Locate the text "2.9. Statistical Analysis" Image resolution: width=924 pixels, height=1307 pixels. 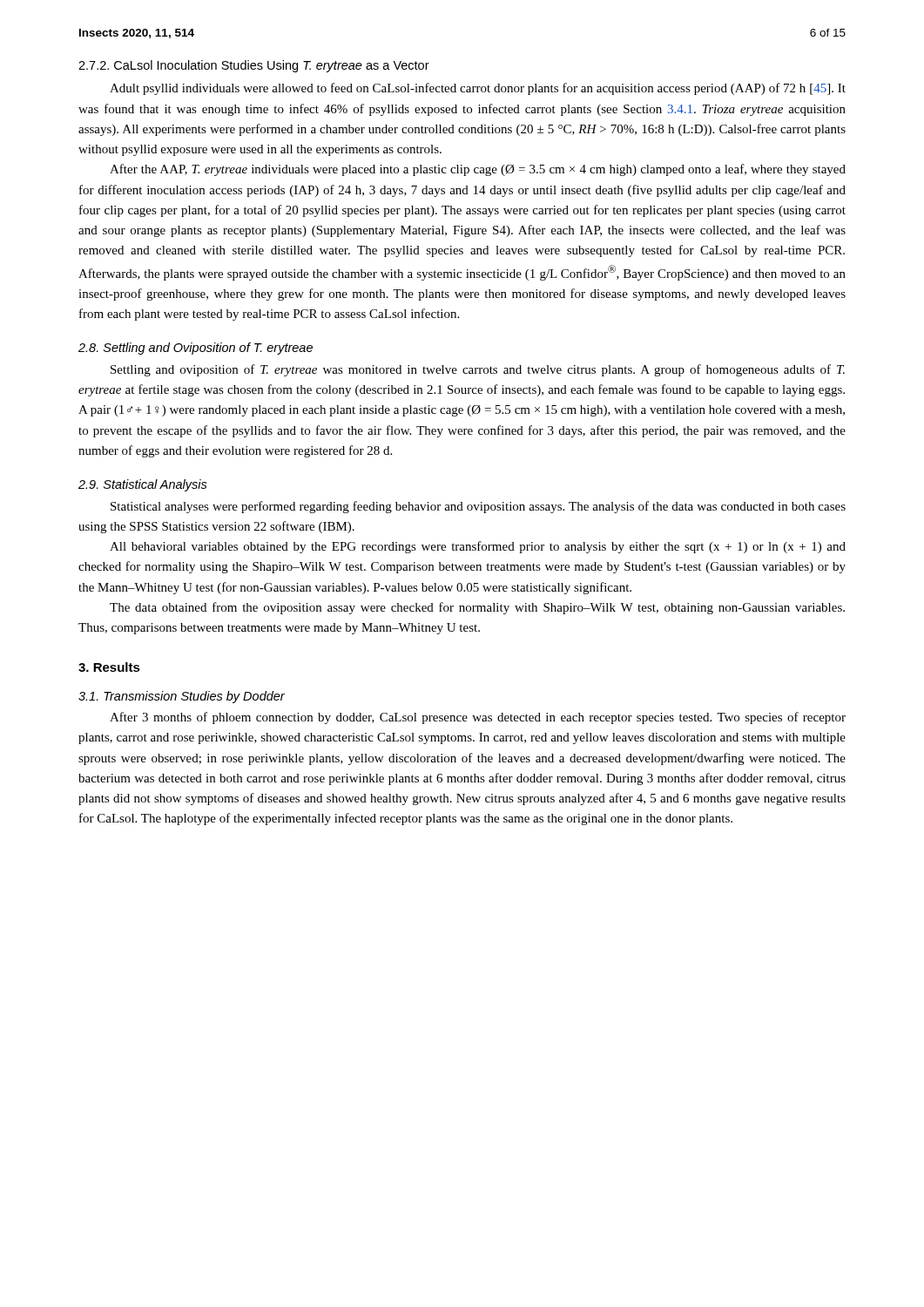tap(143, 485)
